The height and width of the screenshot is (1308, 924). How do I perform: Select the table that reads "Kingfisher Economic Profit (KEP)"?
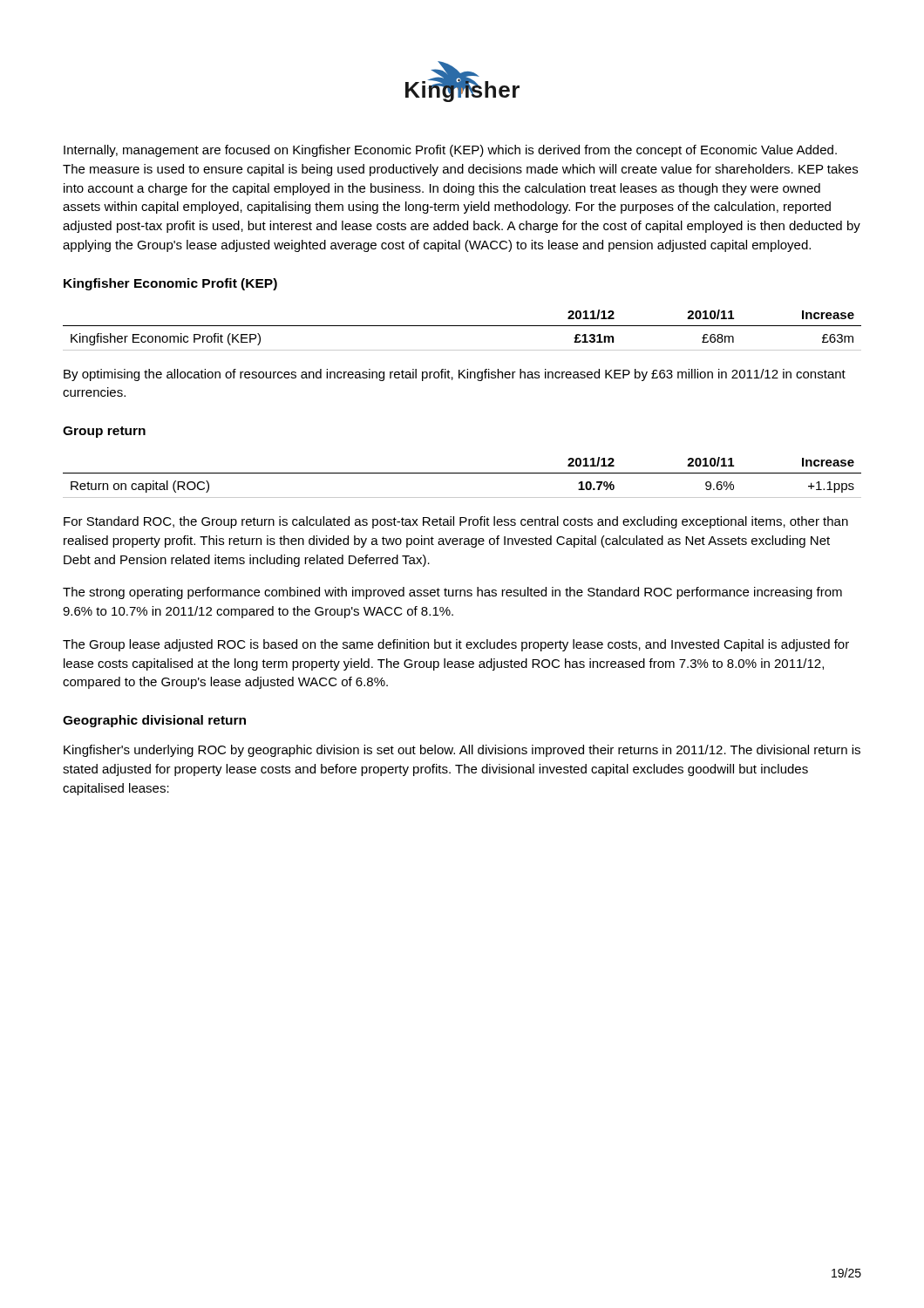click(x=462, y=327)
